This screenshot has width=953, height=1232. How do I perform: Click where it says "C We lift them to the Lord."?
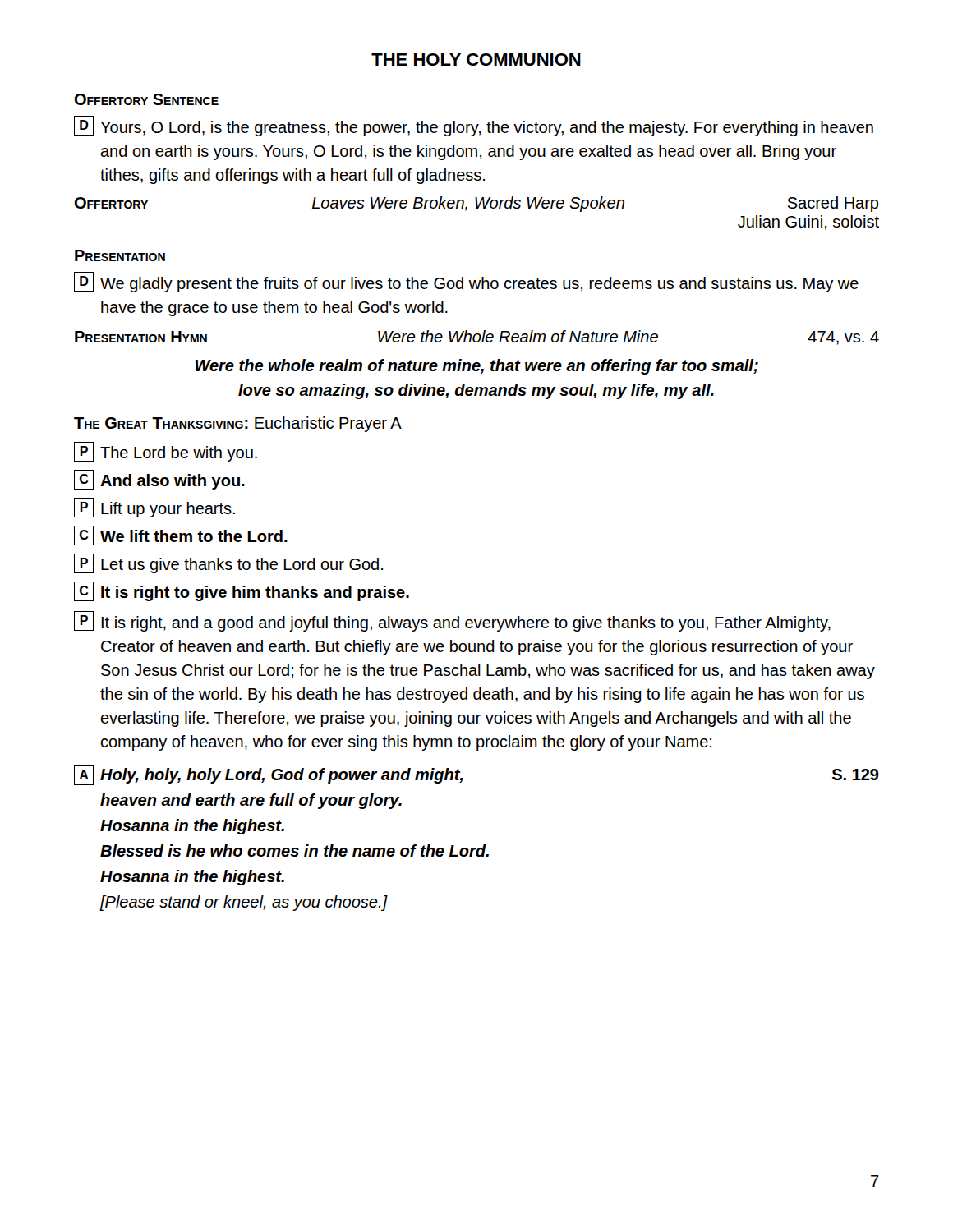(181, 537)
